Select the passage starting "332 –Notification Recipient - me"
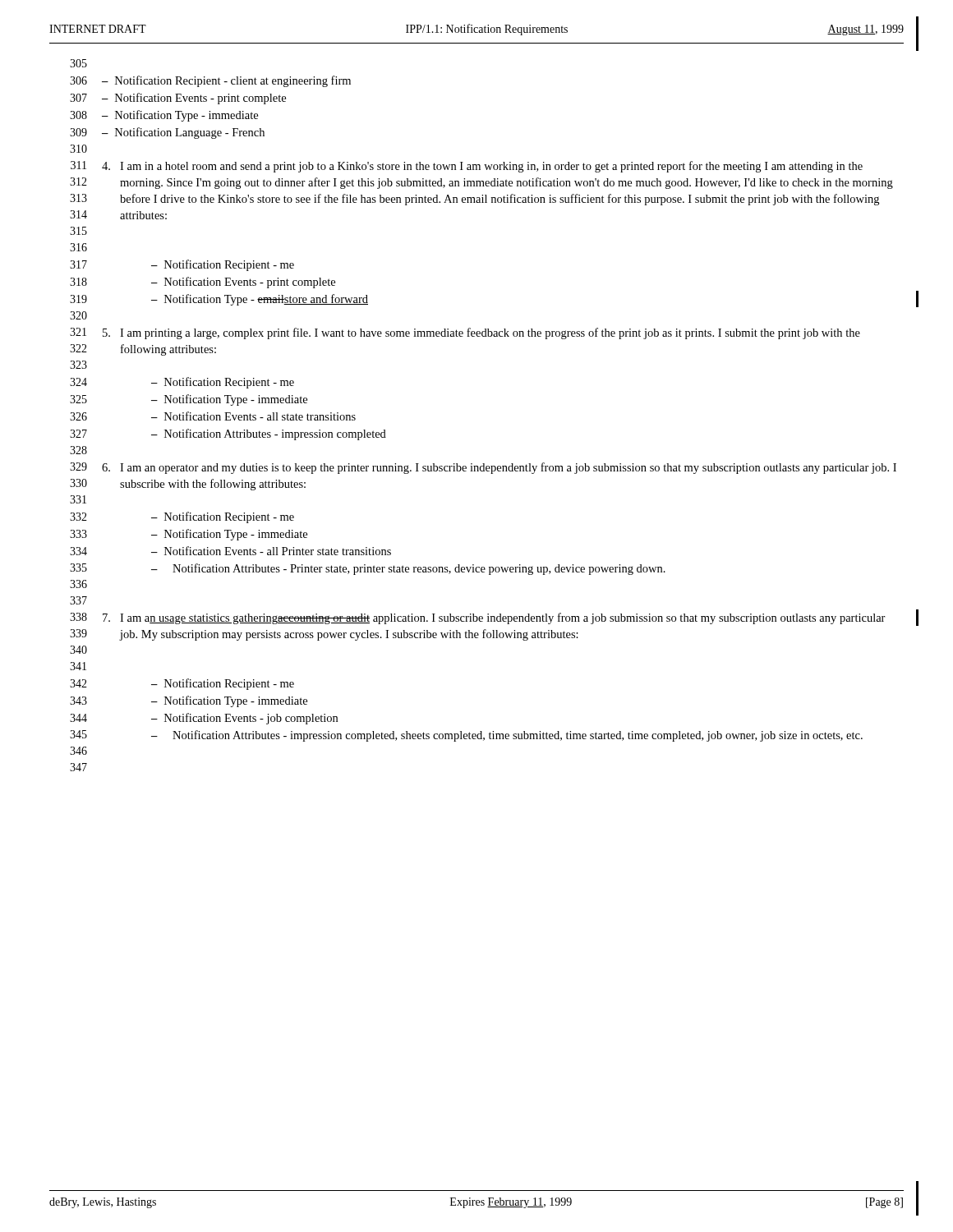953x1232 pixels. tap(182, 517)
